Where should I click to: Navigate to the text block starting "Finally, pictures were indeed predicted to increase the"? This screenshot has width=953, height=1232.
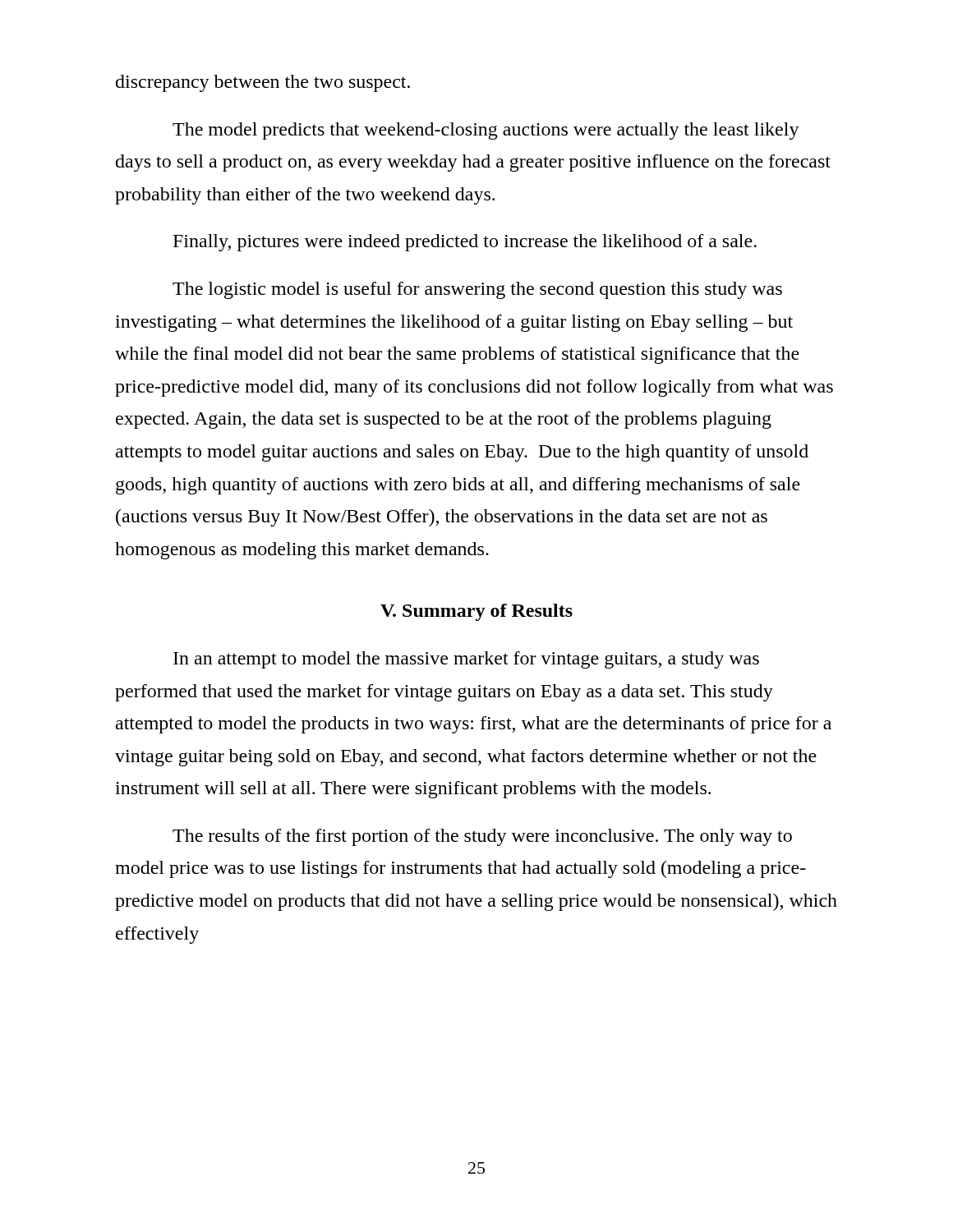pos(476,242)
